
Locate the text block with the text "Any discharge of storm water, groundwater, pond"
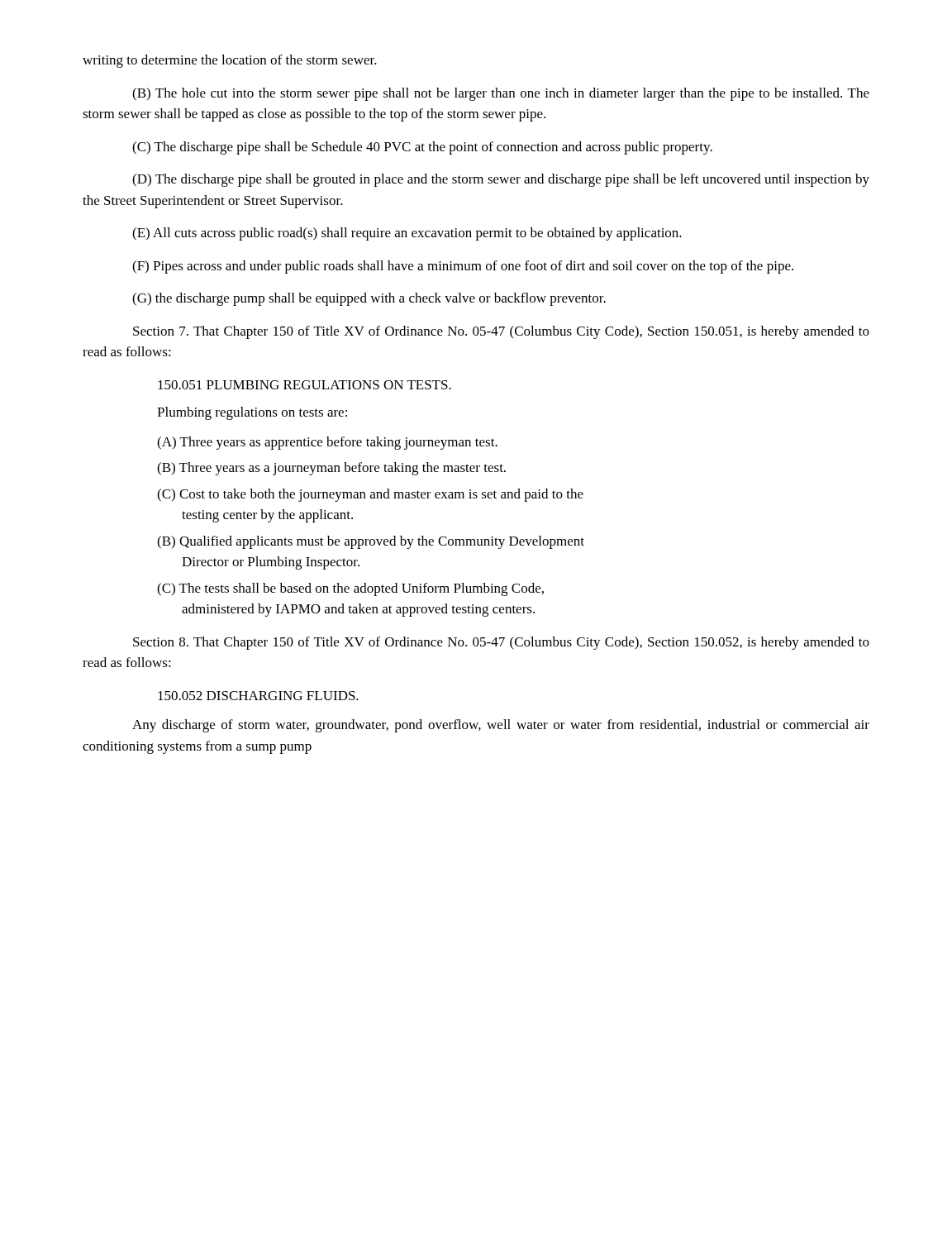476,735
